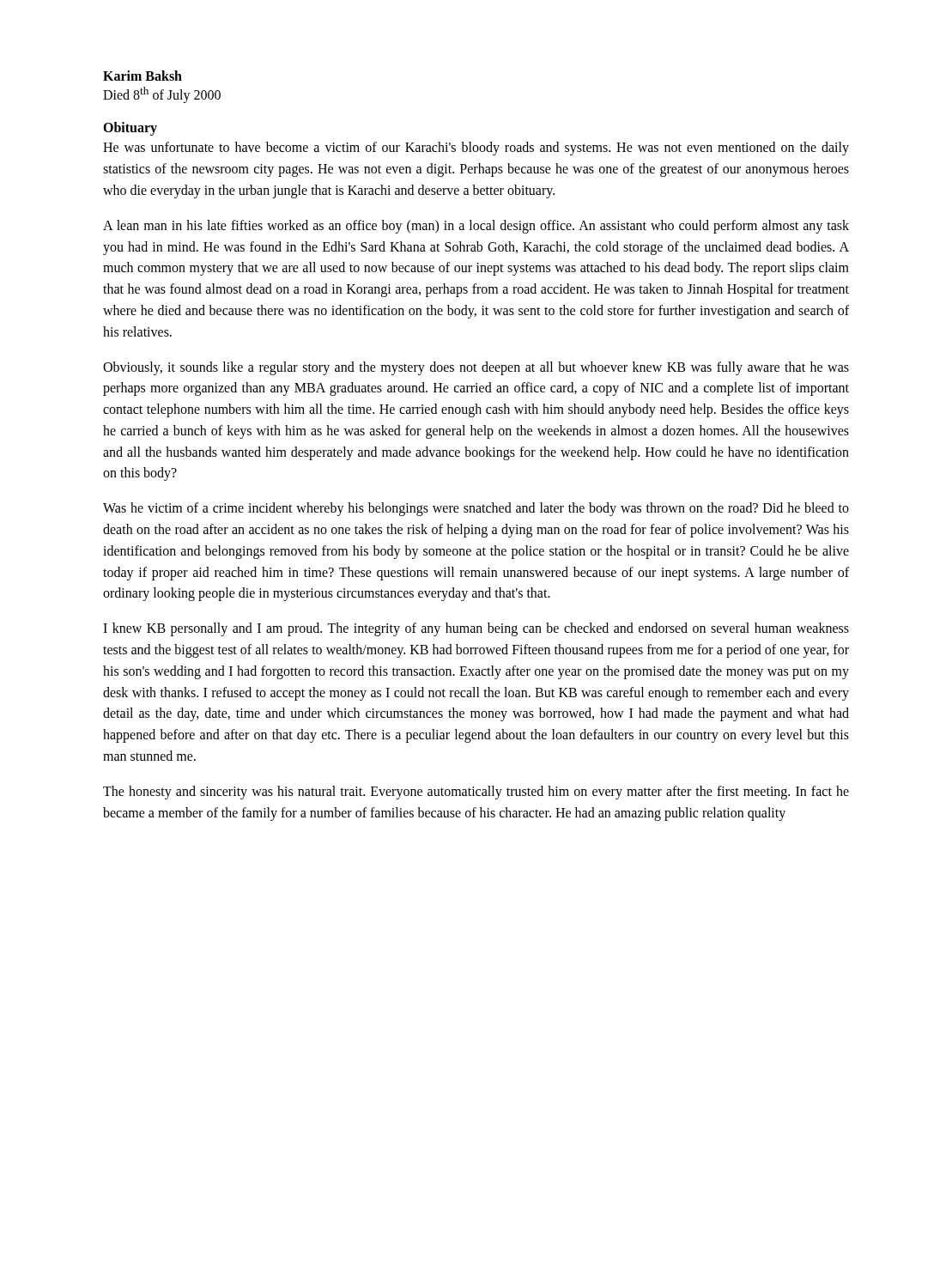This screenshot has height=1288, width=952.
Task: Locate the block of text that opens with "A lean man in his"
Action: [x=476, y=279]
